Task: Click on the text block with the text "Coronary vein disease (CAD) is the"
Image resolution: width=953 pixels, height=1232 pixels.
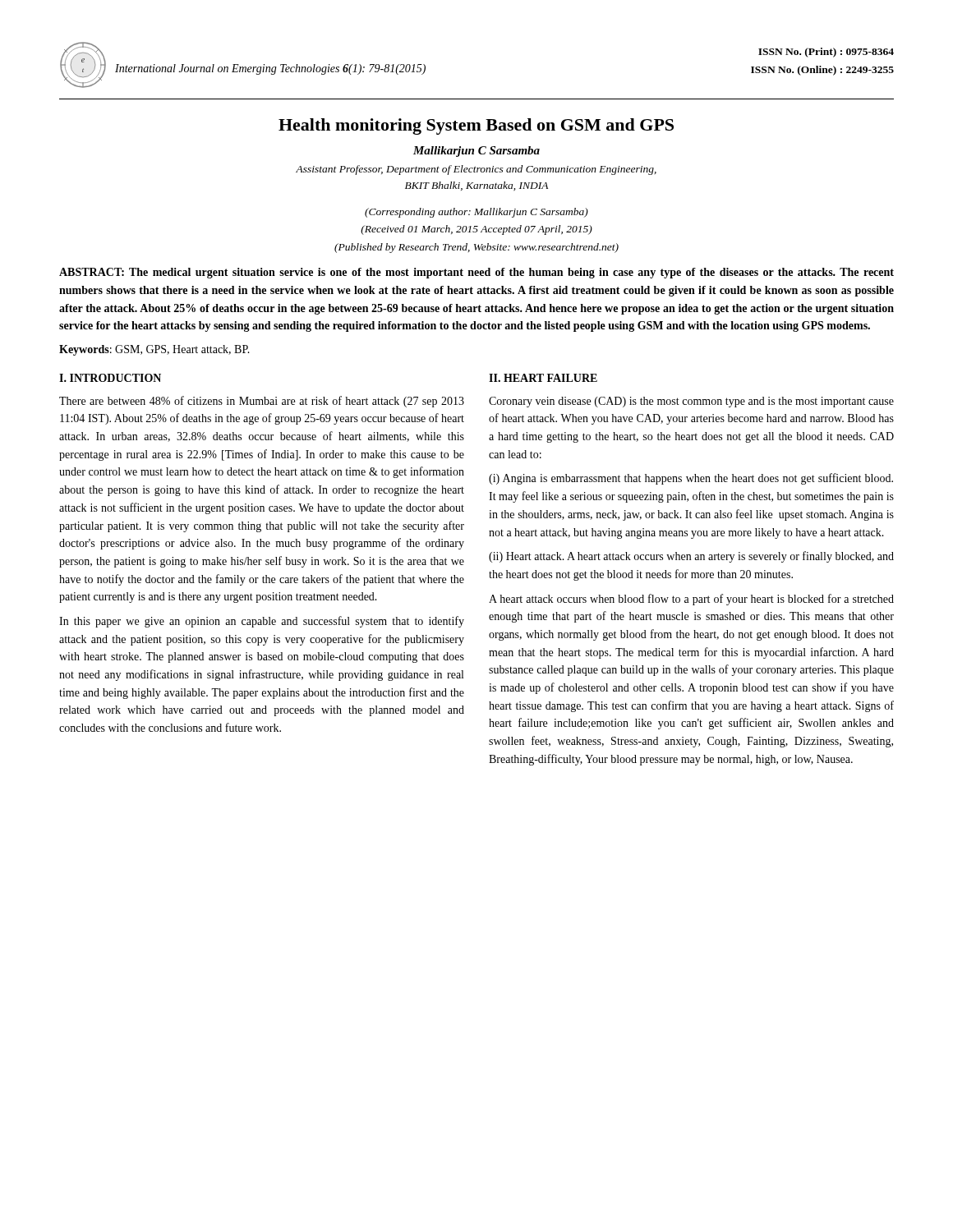Action: coord(691,580)
